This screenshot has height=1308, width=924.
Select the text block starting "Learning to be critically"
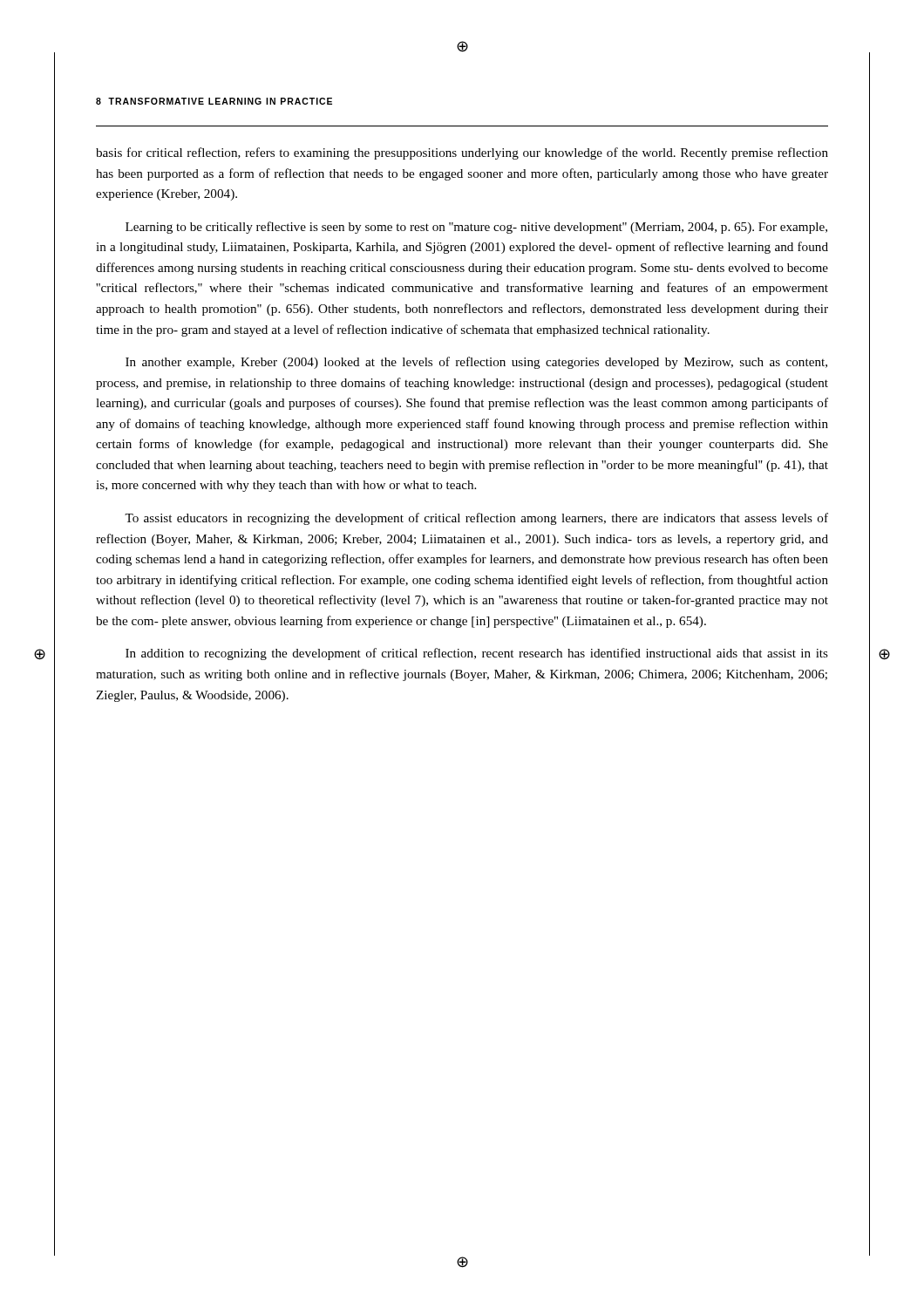[462, 278]
